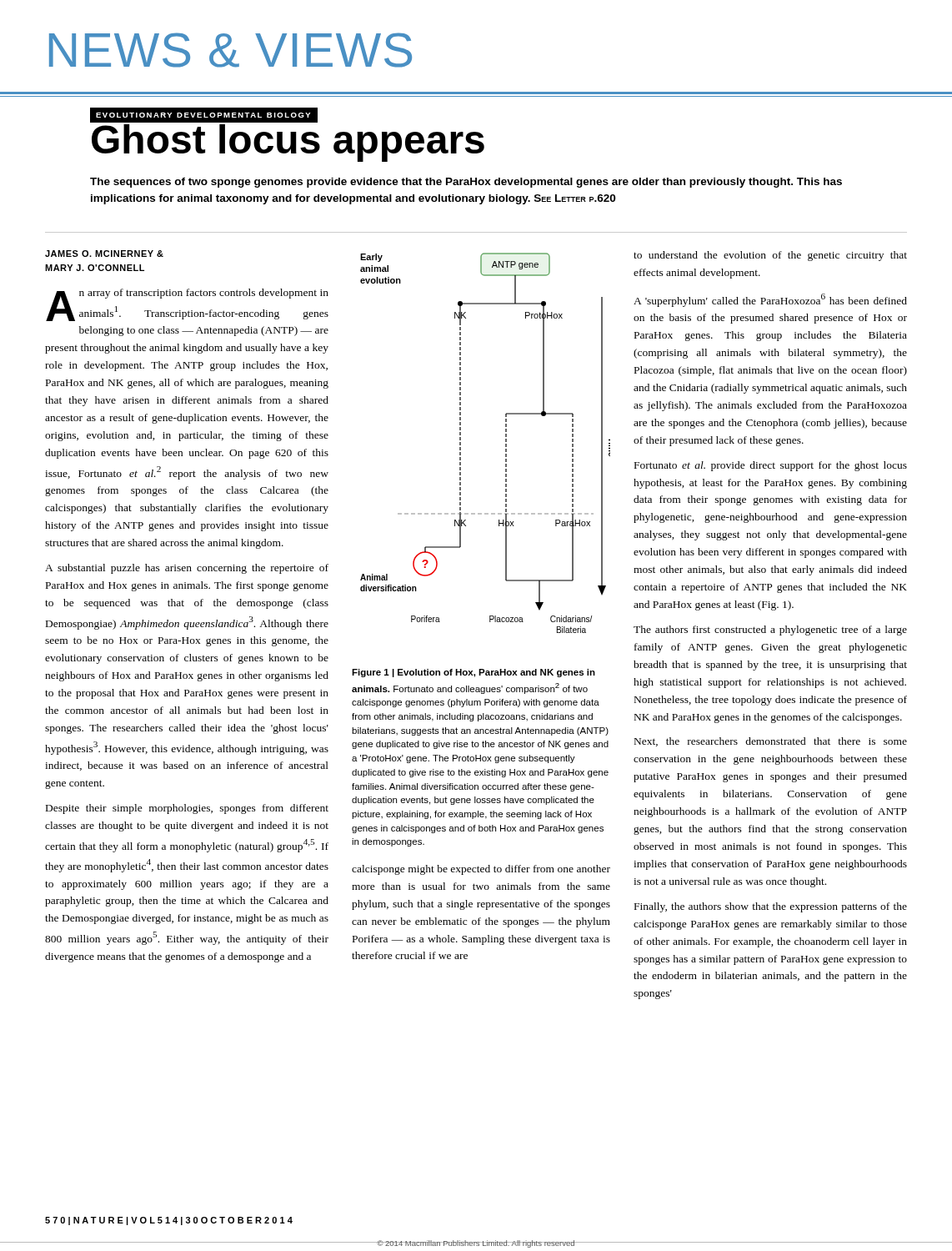Click on the flowchart
Viewport: 952px width, 1251px height.
click(x=481, y=454)
